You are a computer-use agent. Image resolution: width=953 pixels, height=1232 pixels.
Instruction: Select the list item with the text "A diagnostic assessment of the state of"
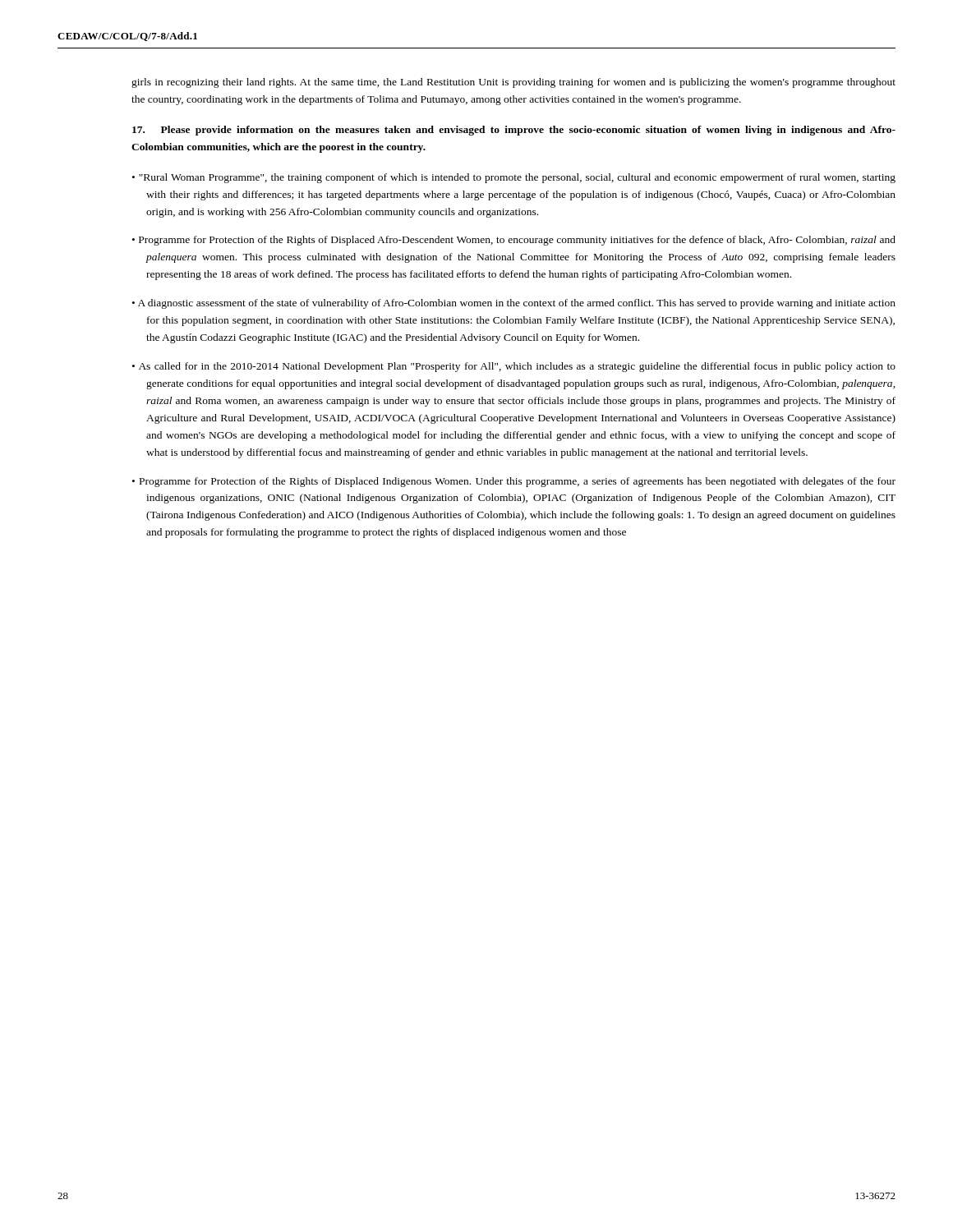pos(517,320)
